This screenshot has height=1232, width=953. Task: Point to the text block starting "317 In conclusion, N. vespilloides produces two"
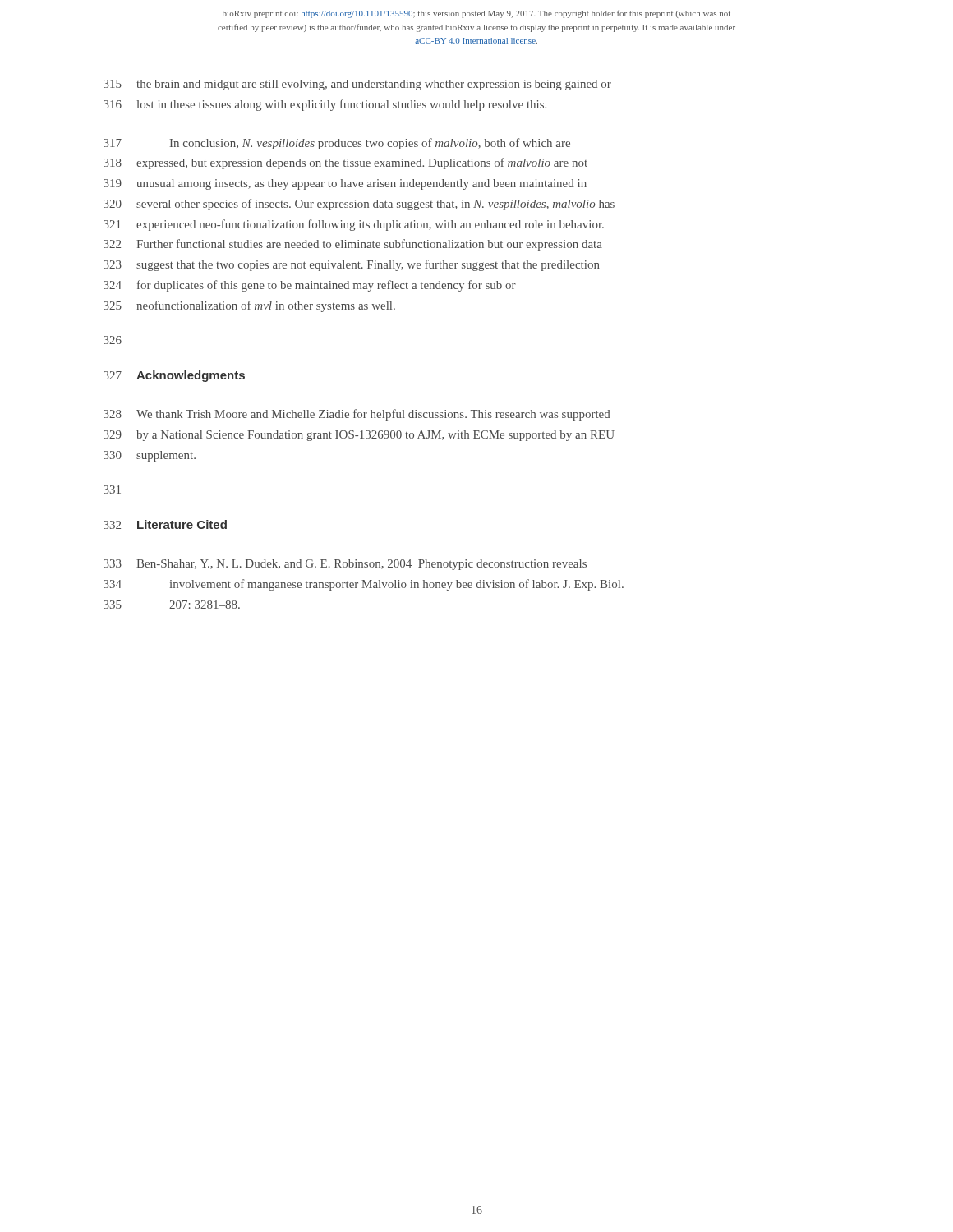tap(481, 143)
